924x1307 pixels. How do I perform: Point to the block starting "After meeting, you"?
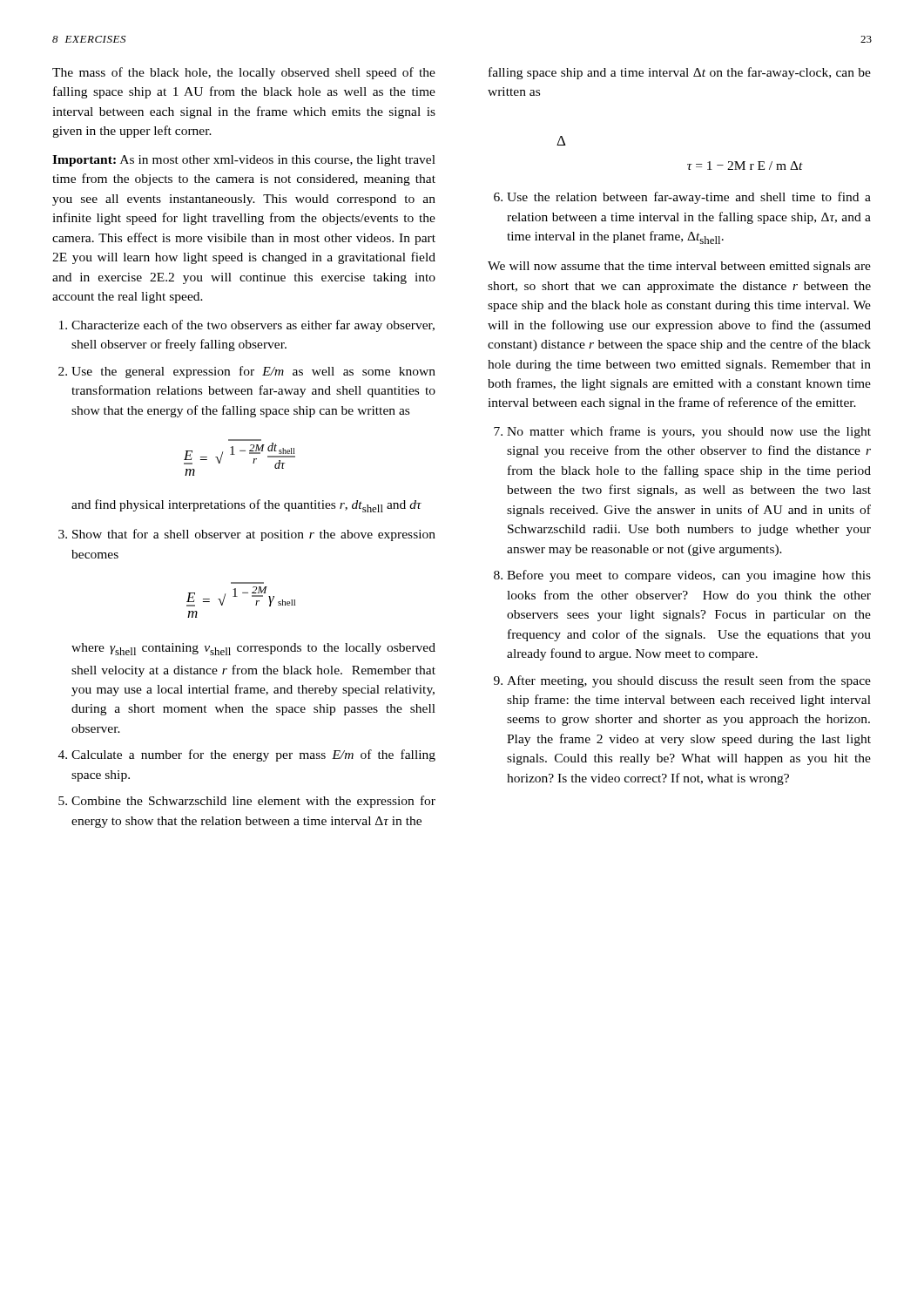click(679, 729)
